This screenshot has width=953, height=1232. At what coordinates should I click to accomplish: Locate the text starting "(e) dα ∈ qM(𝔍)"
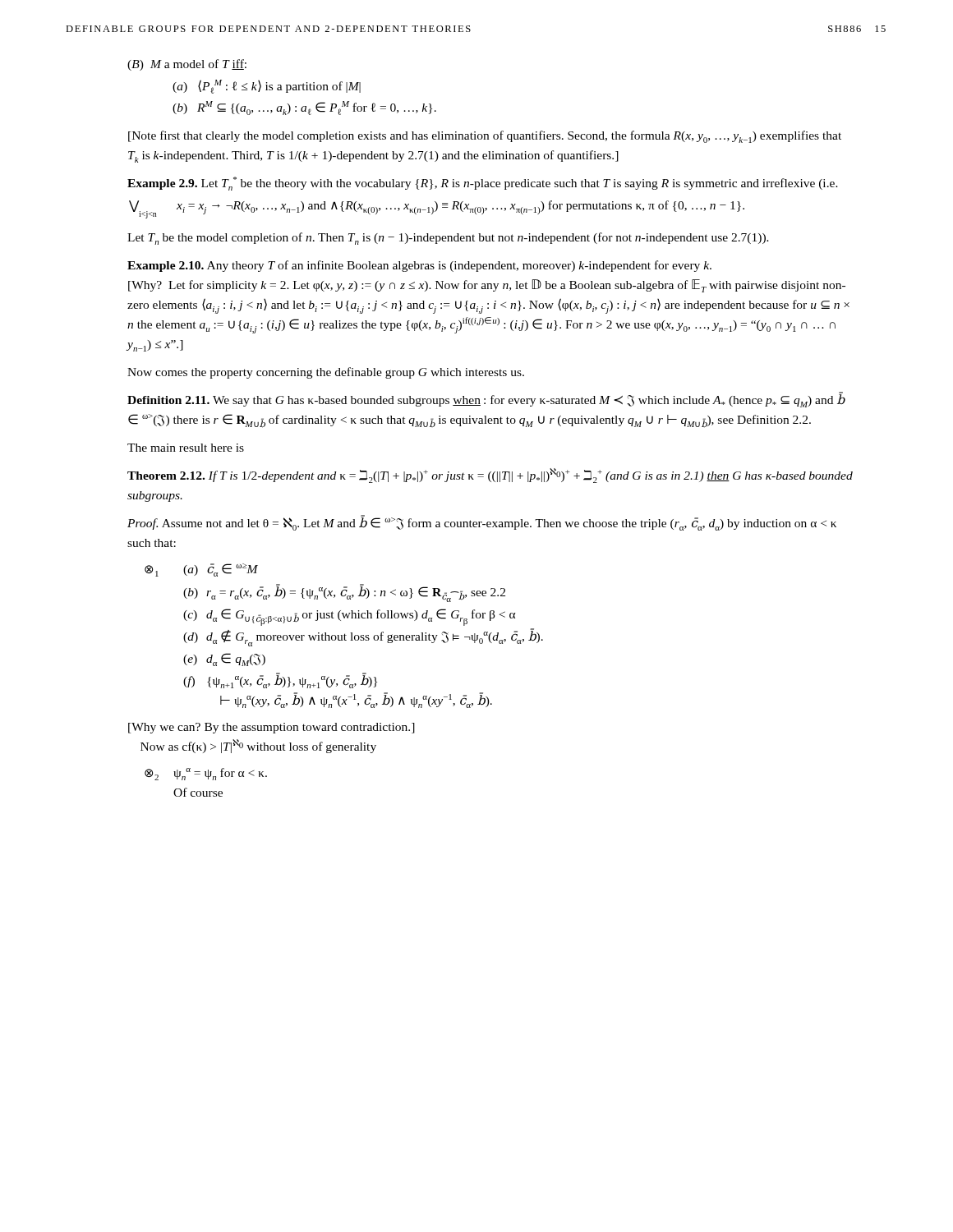point(224,658)
